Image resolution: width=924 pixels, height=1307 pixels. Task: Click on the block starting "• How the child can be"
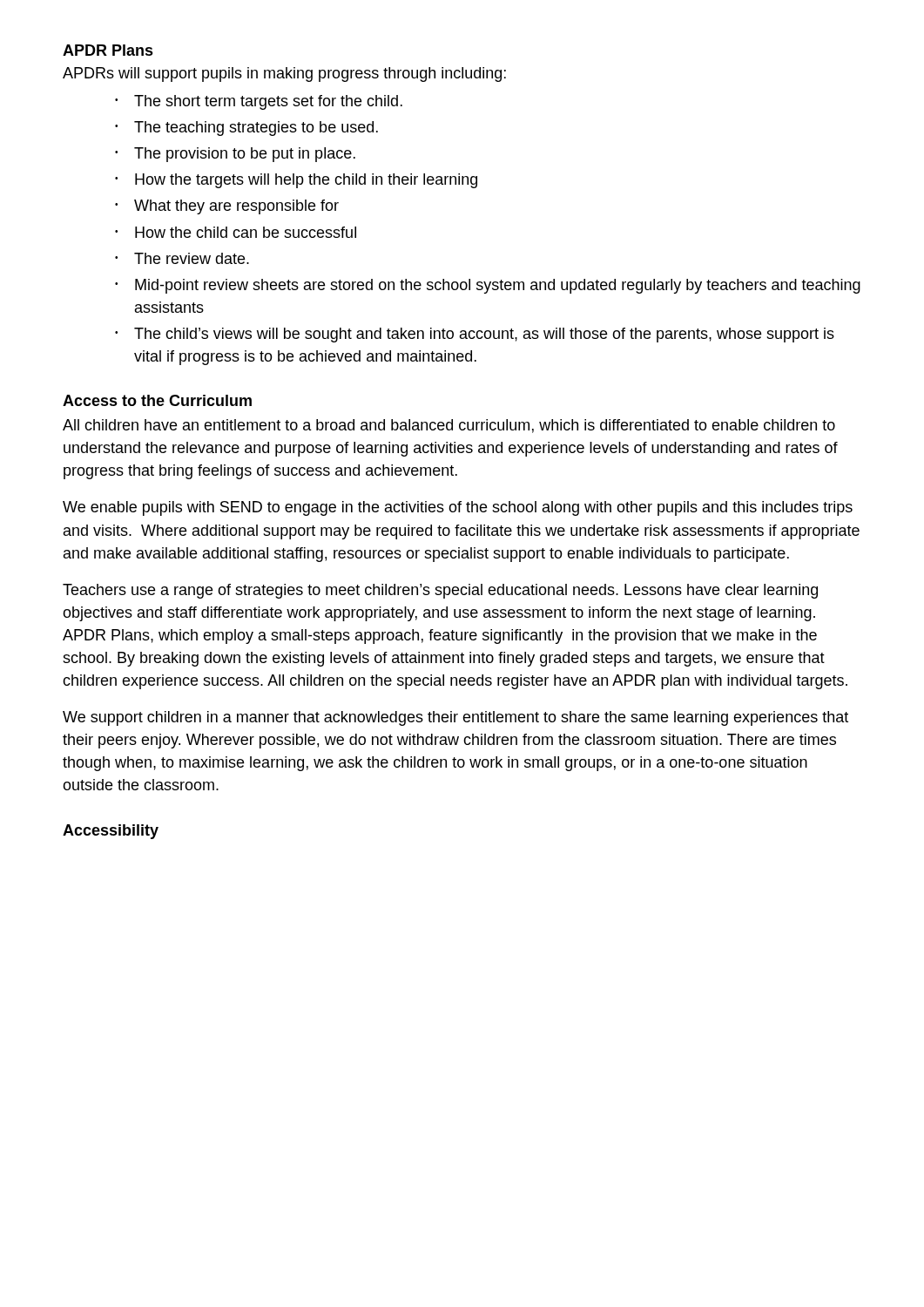pos(236,232)
